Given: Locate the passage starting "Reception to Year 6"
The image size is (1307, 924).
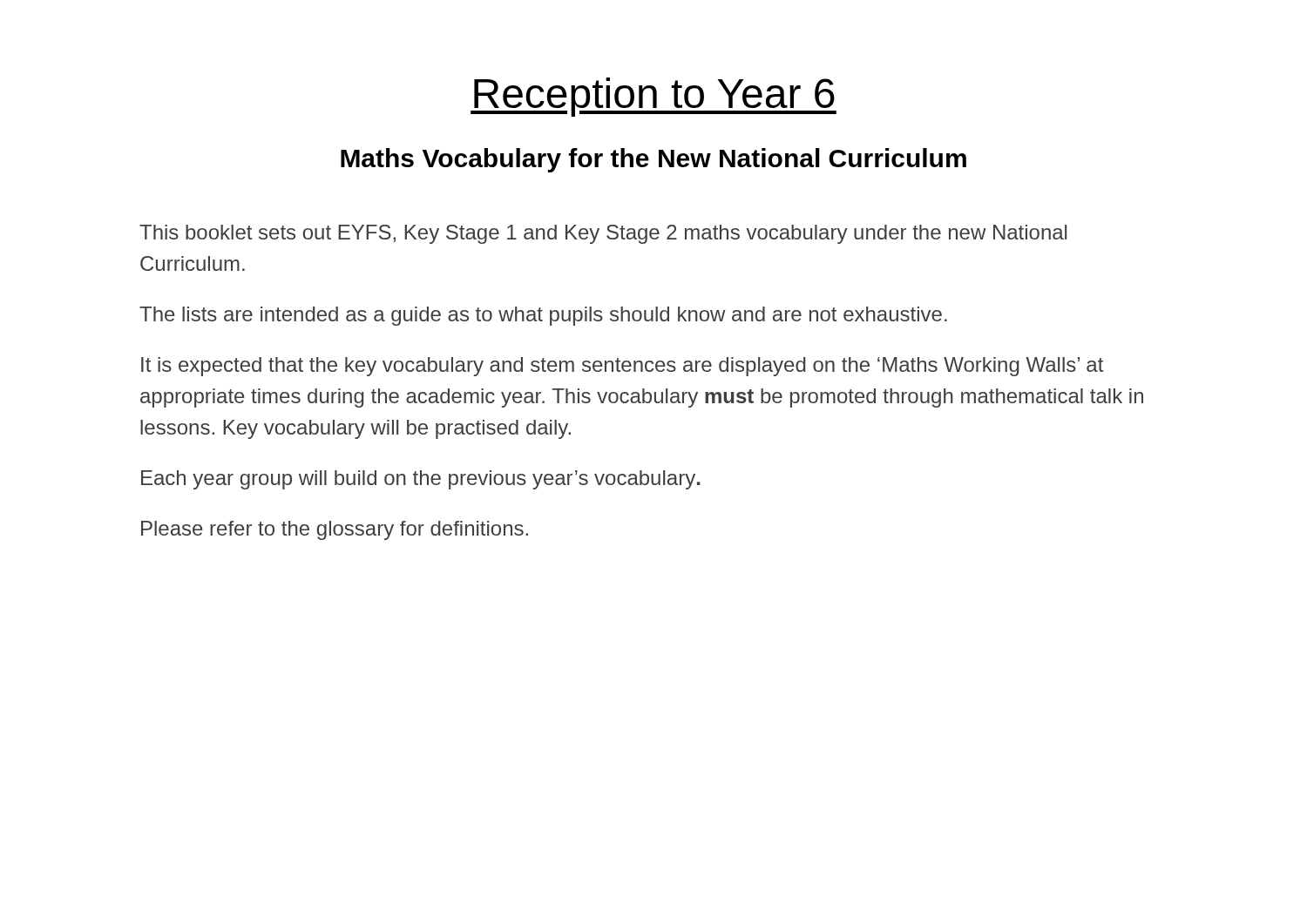Looking at the screenshot, I should coord(654,94).
